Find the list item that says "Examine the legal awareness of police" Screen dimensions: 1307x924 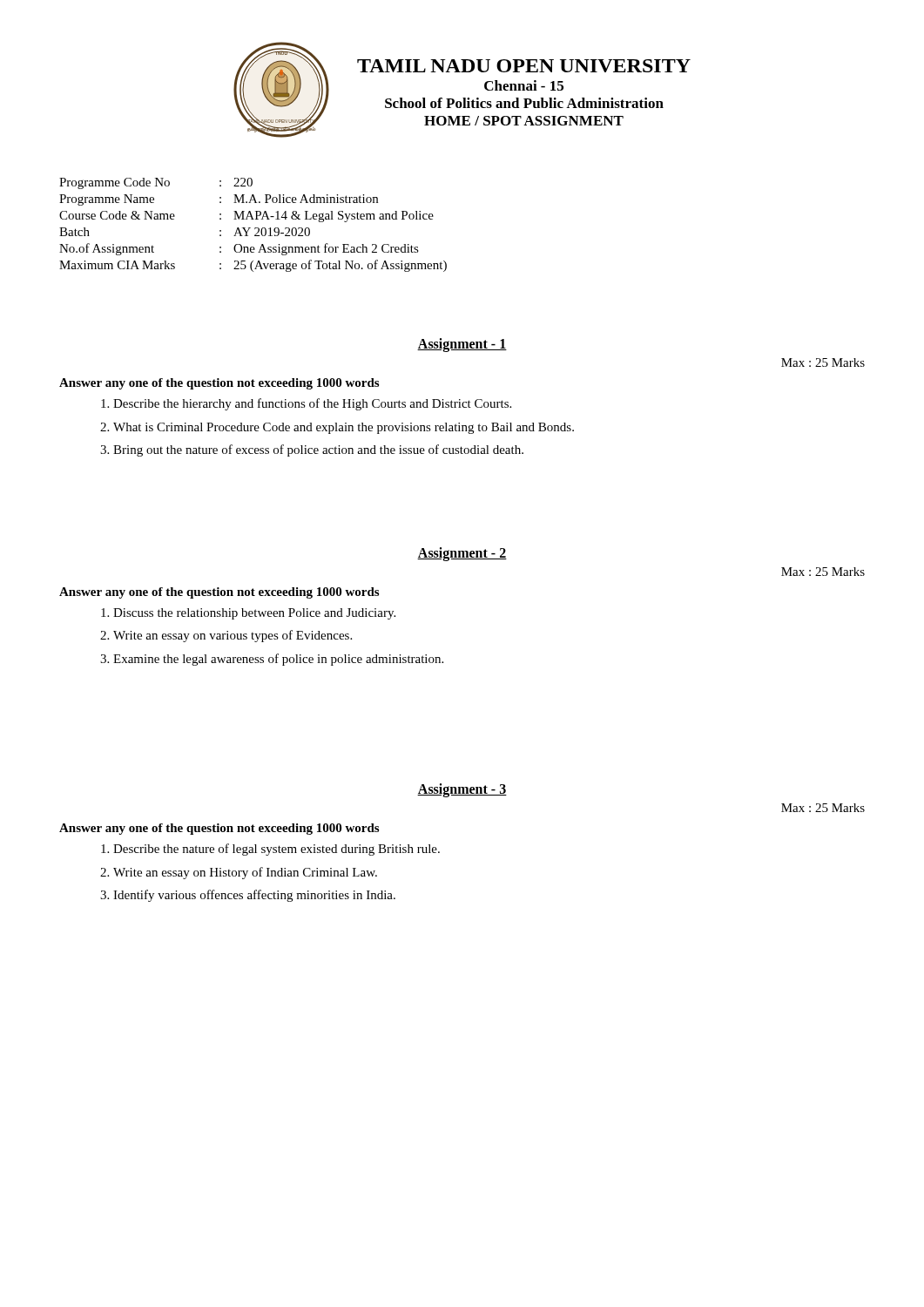279,658
